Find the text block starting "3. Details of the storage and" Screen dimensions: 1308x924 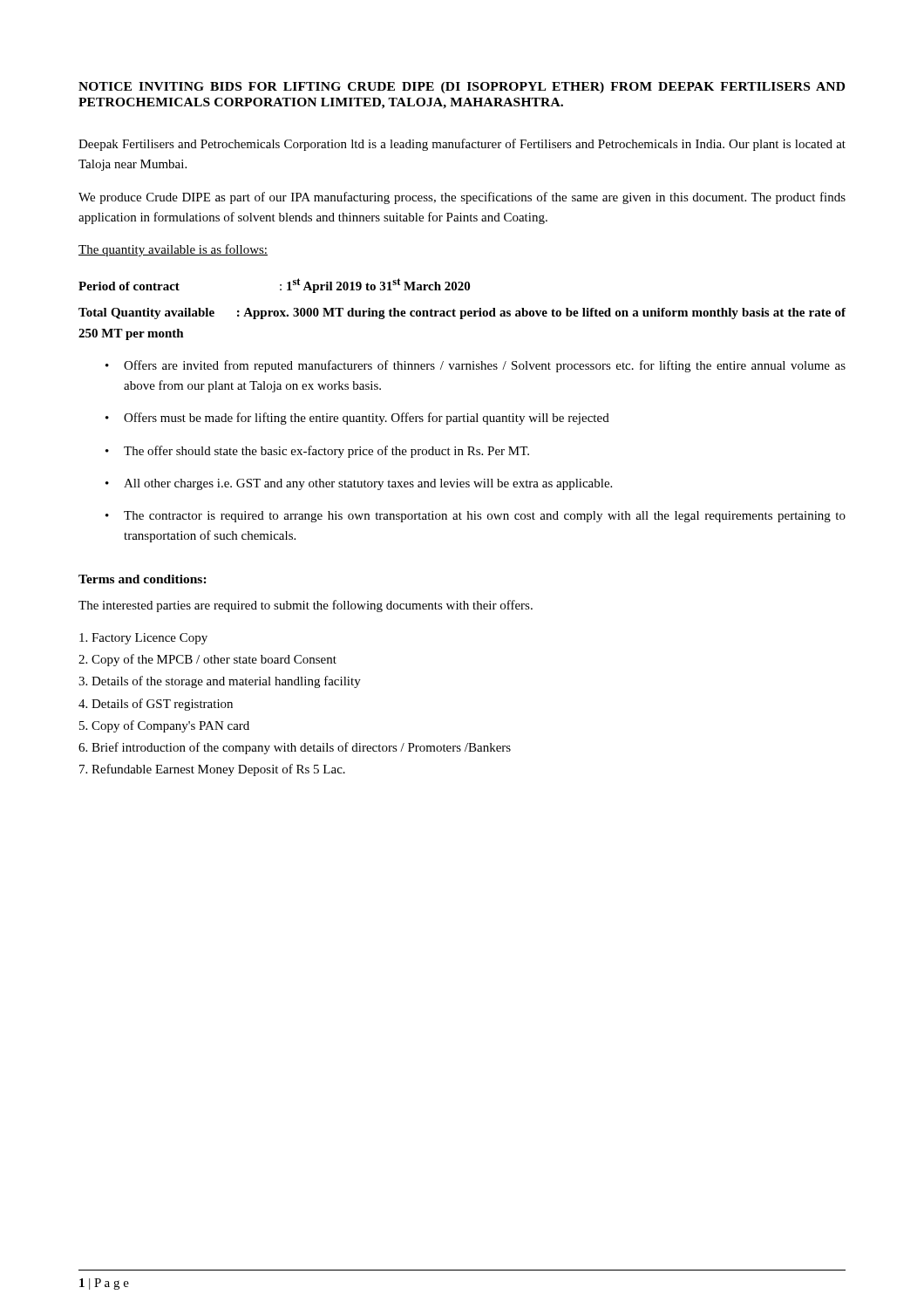pos(219,681)
